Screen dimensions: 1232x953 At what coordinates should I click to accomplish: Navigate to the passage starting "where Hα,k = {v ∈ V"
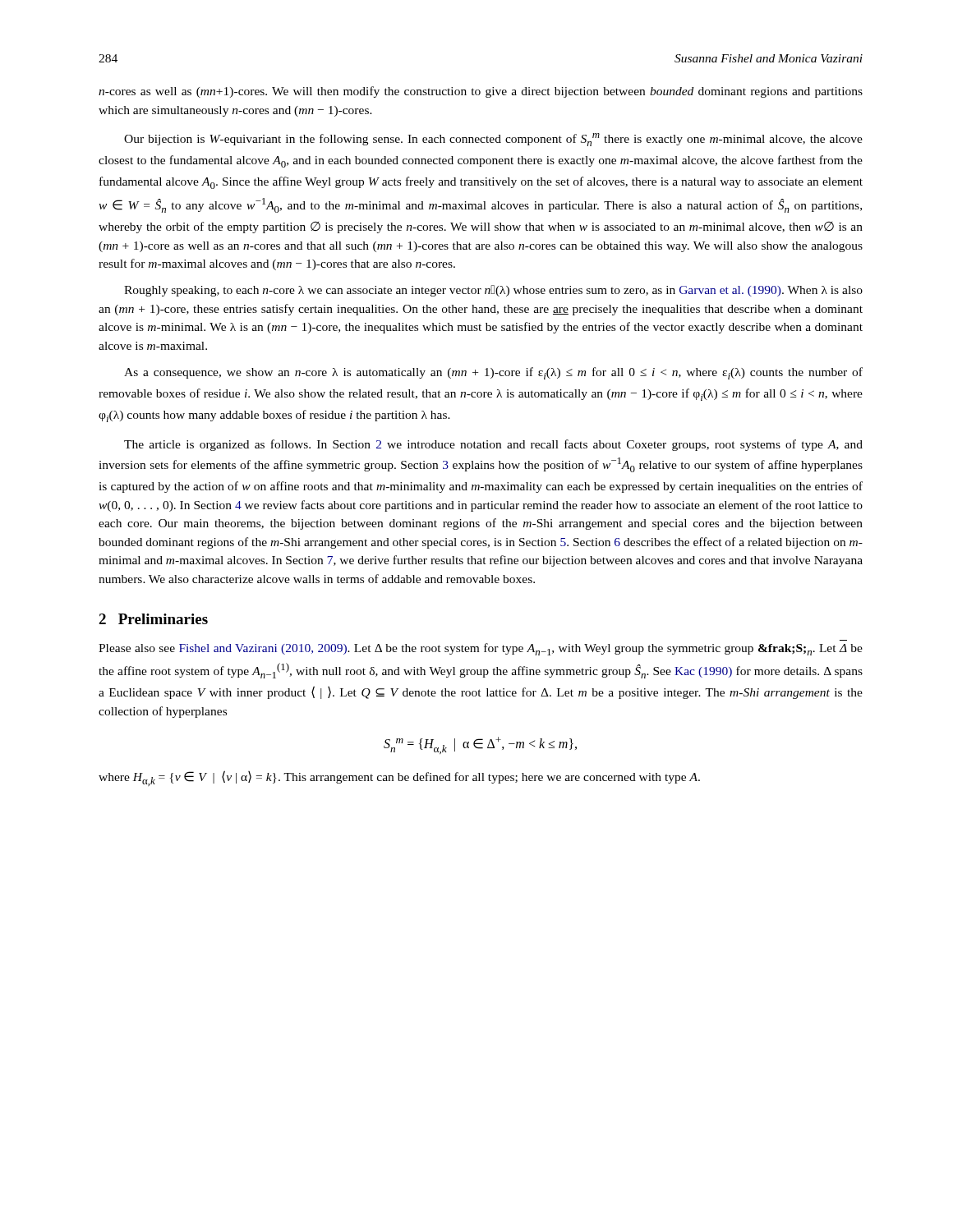(481, 779)
